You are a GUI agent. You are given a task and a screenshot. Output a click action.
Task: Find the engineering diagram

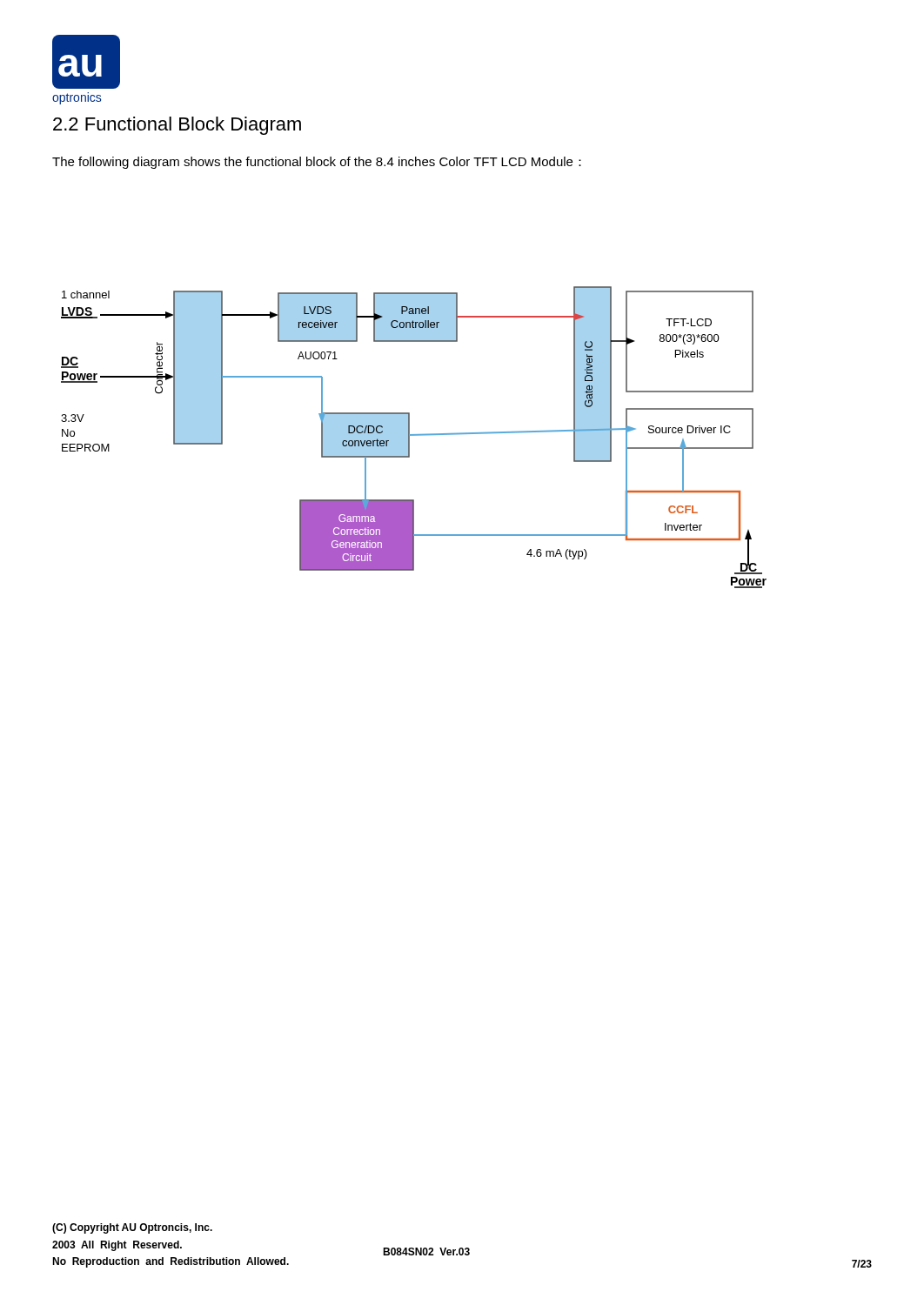point(444,418)
